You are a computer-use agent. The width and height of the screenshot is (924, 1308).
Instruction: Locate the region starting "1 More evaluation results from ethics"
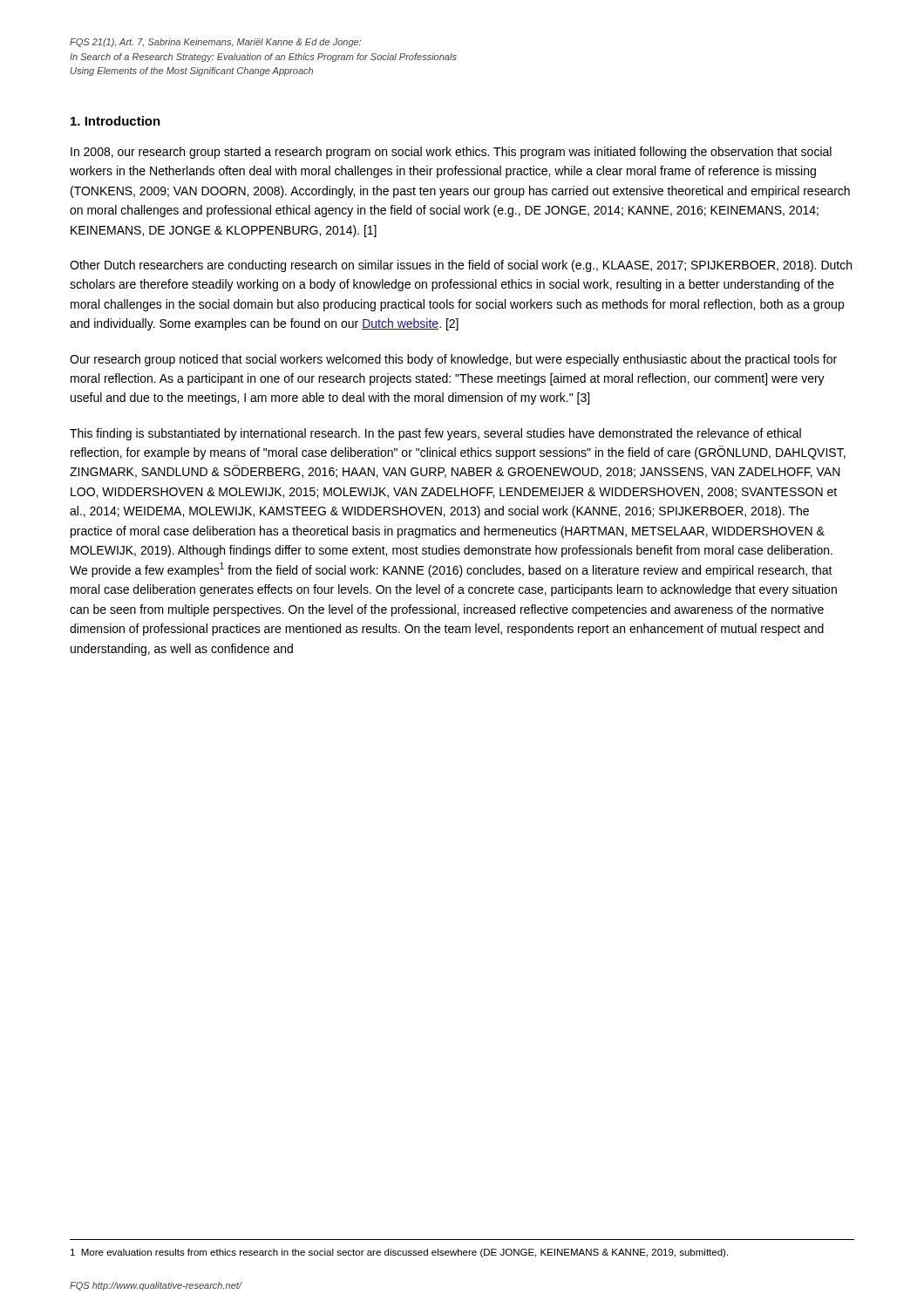[x=399, y=1252]
